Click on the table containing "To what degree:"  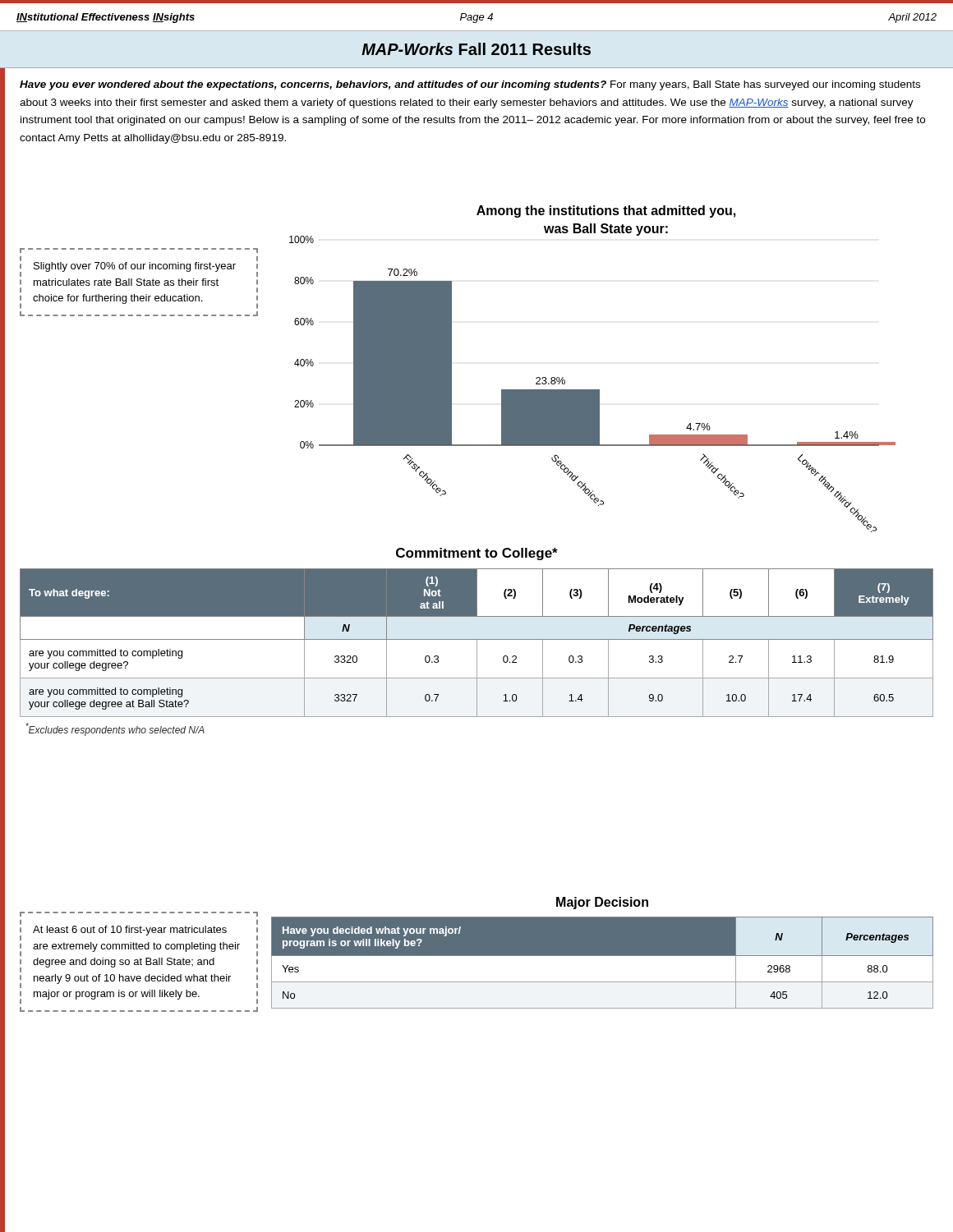(476, 652)
